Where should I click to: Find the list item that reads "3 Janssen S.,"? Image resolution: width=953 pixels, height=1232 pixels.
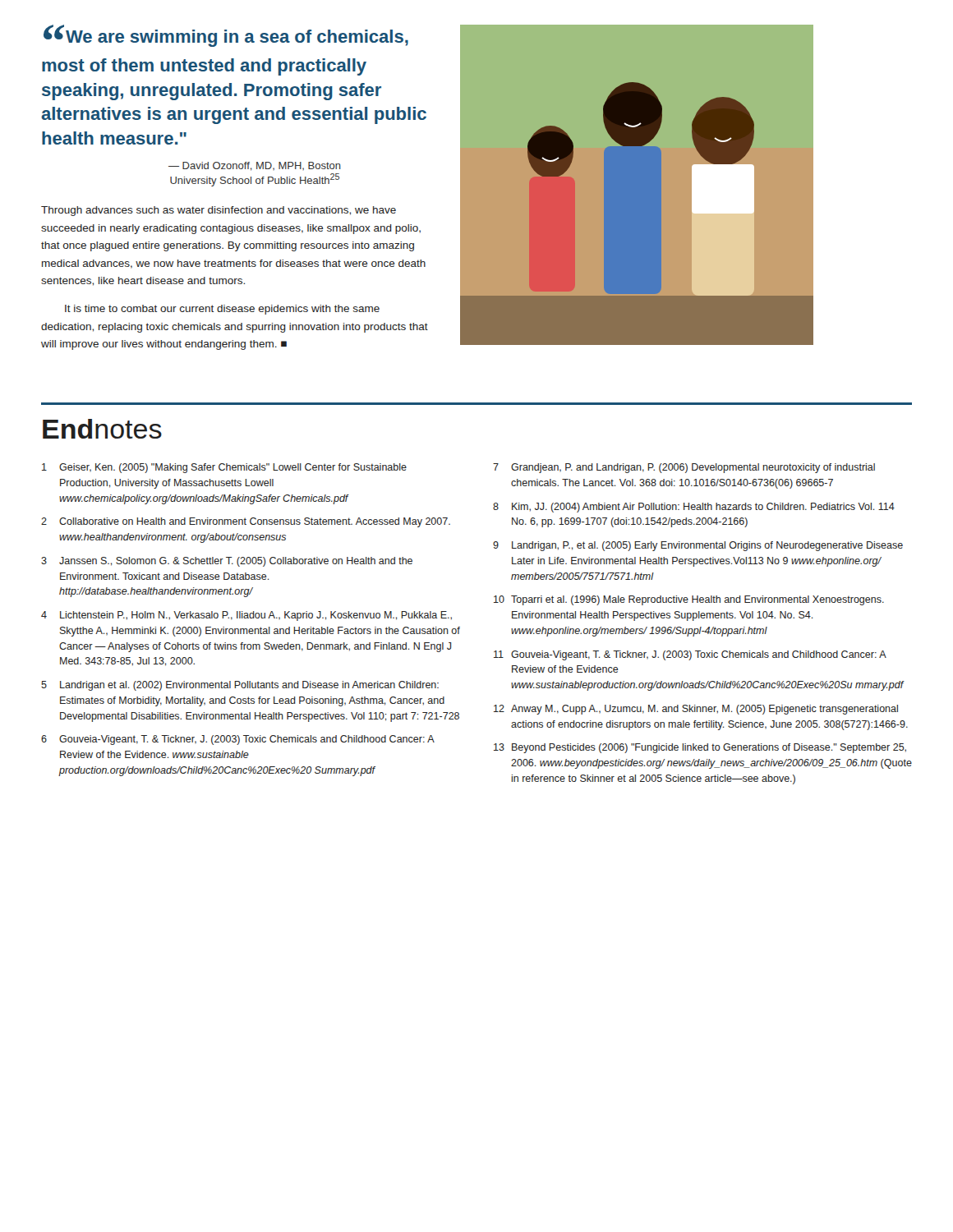[251, 577]
